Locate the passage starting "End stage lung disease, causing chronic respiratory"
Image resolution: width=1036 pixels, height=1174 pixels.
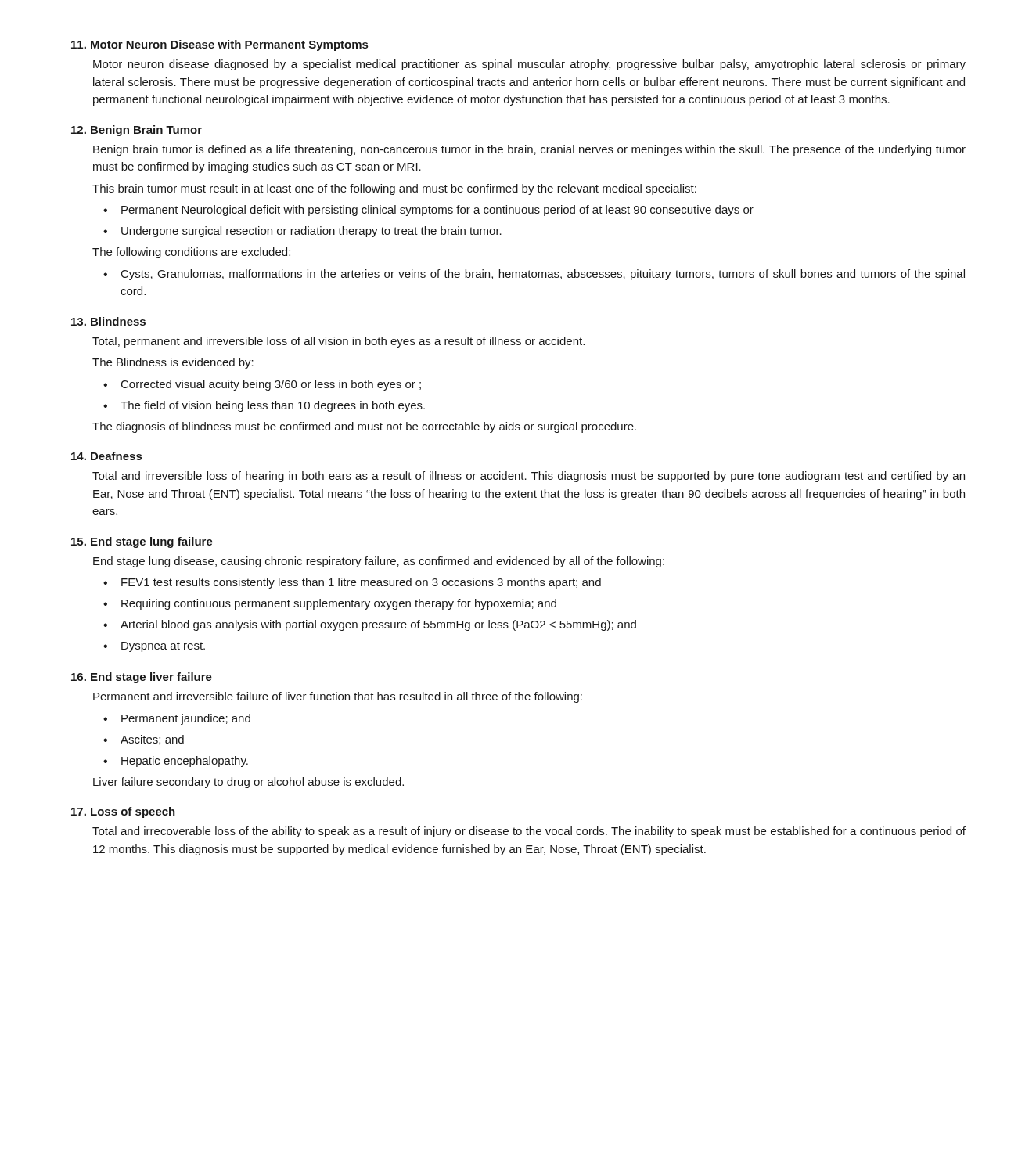tap(379, 560)
